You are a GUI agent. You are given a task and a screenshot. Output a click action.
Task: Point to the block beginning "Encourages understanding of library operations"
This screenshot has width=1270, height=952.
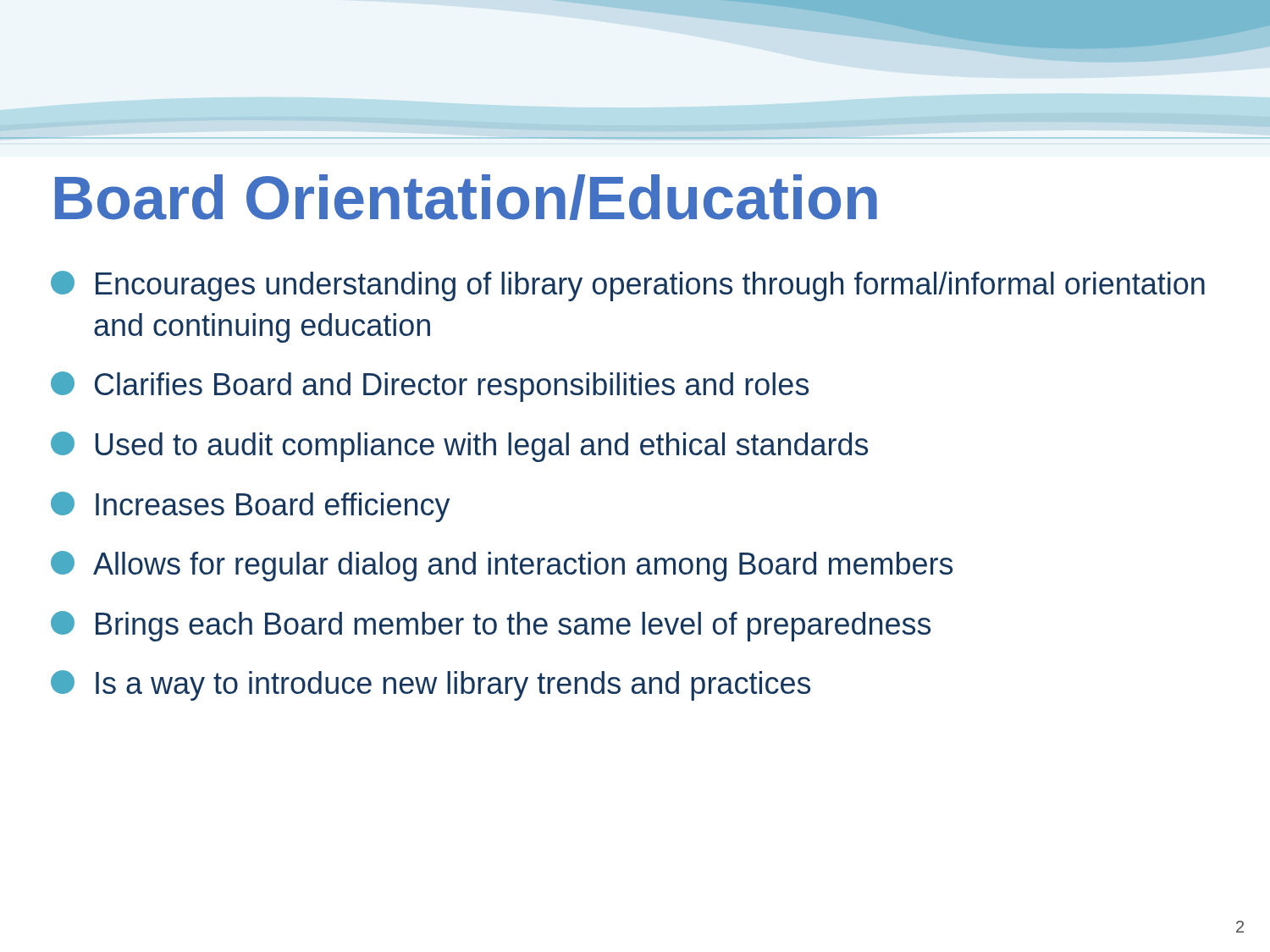tap(635, 305)
